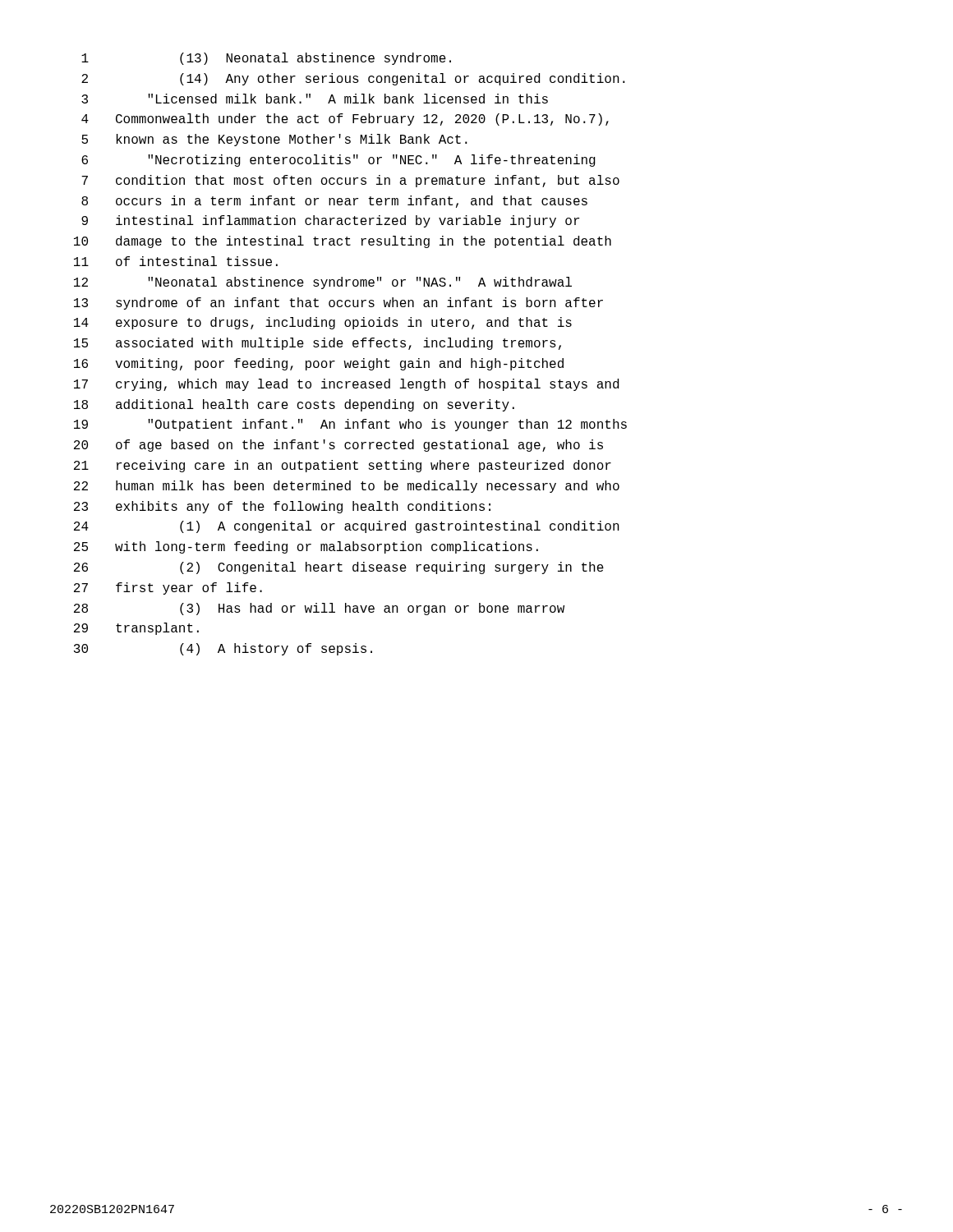This screenshot has width=953, height=1232.
Task: Navigate to the text block starting "18 additional health care costs depending on"
Action: [x=476, y=406]
